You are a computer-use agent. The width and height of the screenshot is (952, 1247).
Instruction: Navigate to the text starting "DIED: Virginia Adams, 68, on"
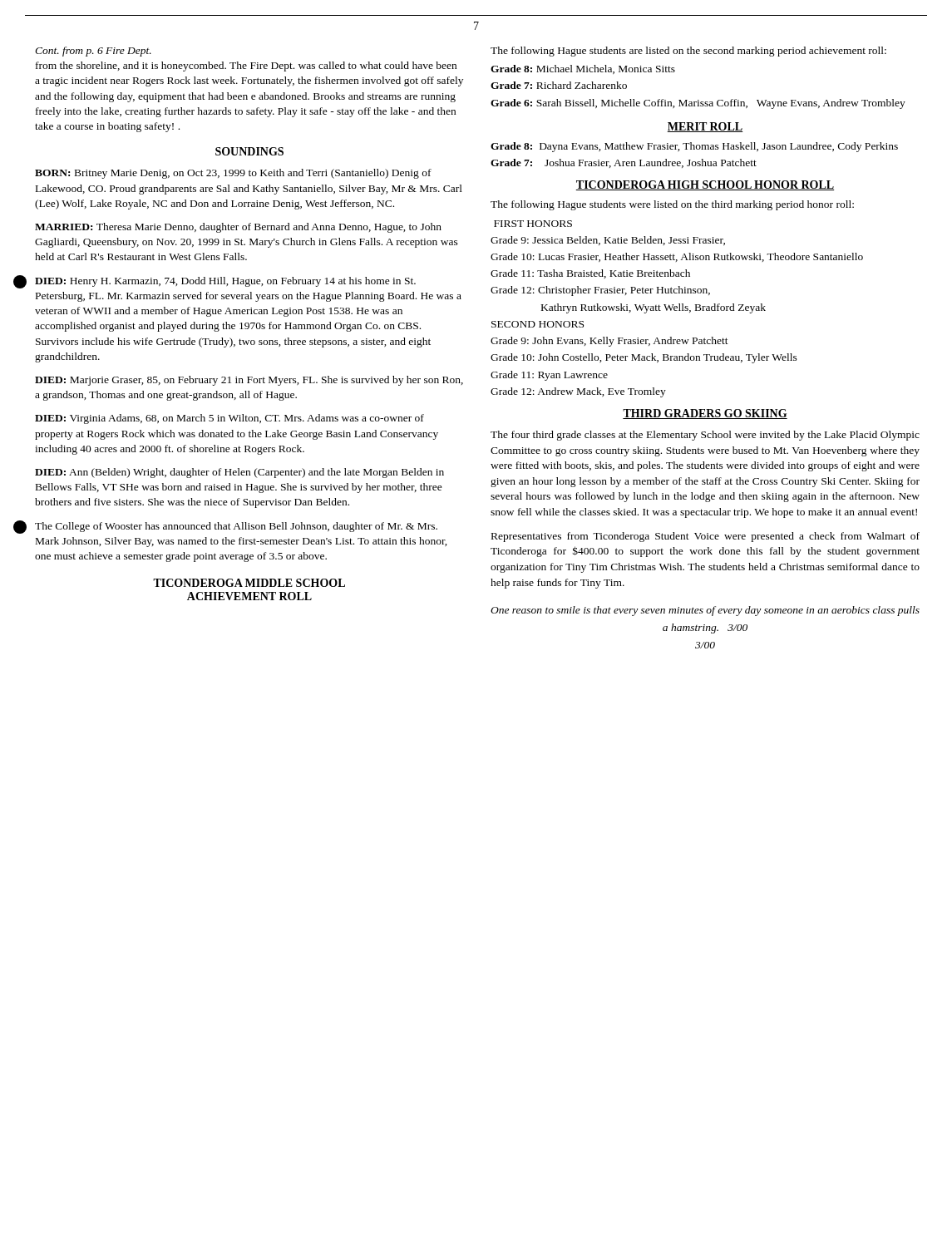click(237, 433)
